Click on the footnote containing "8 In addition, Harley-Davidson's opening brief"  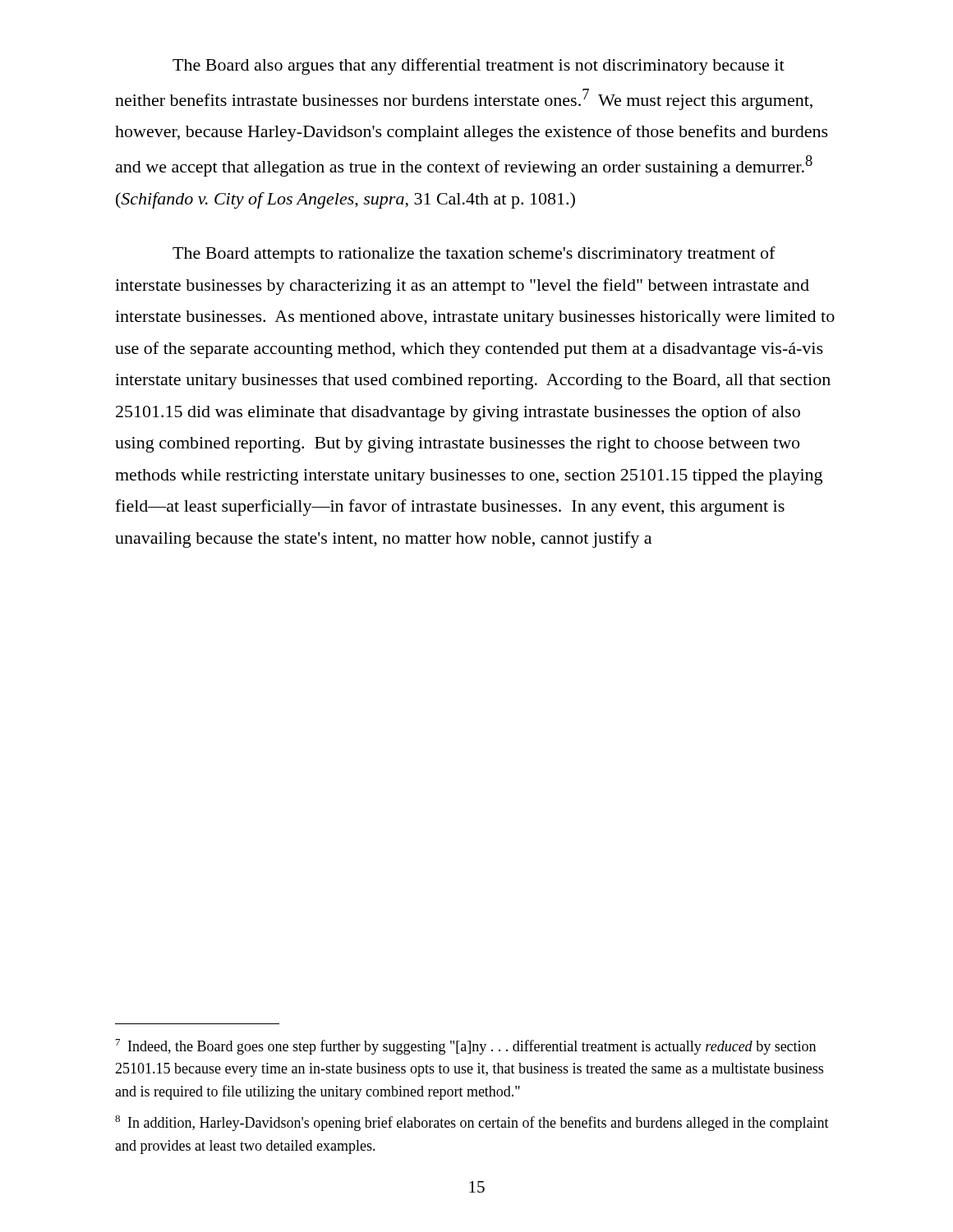tap(472, 1133)
